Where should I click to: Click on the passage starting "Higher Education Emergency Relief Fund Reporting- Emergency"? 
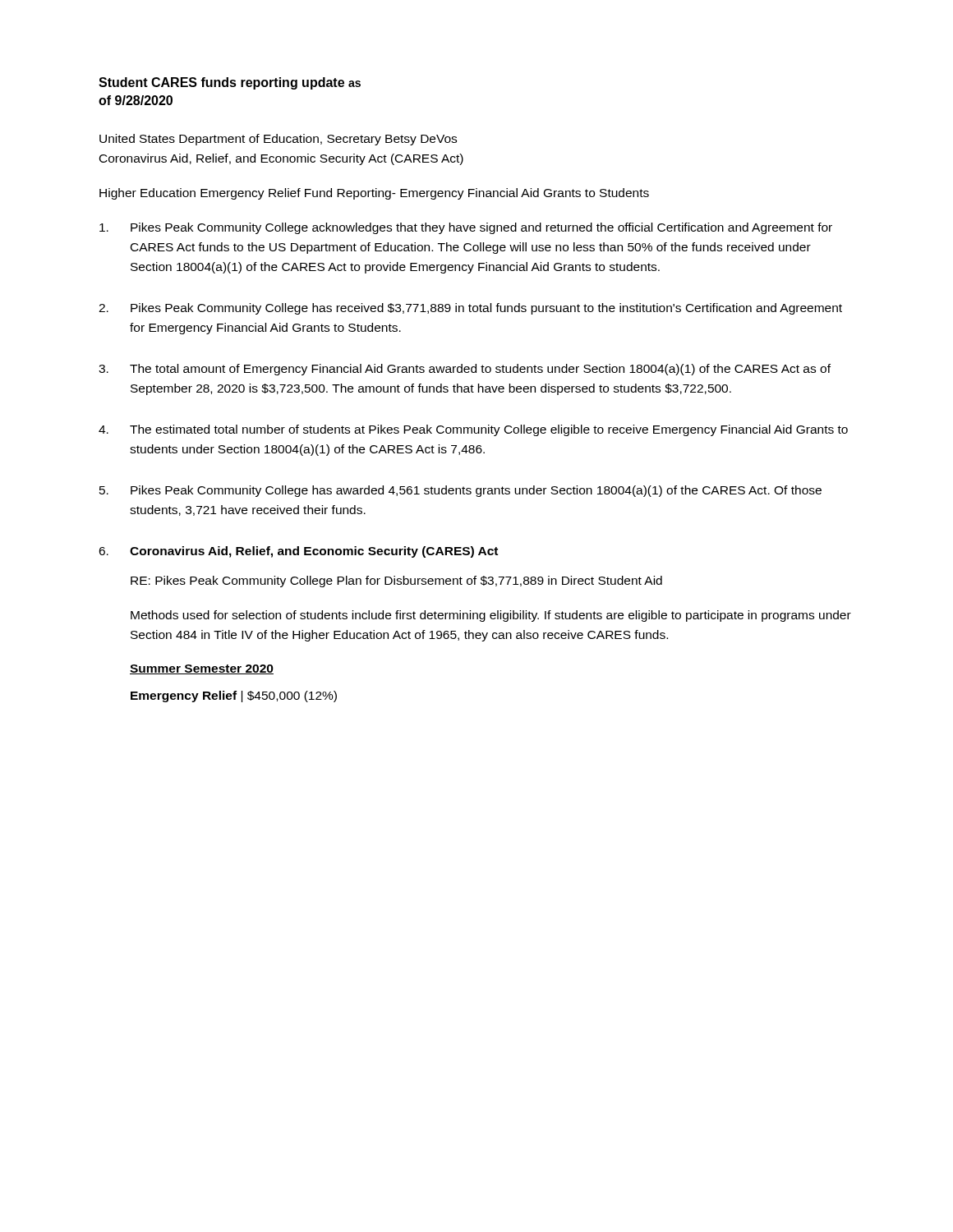point(374,192)
